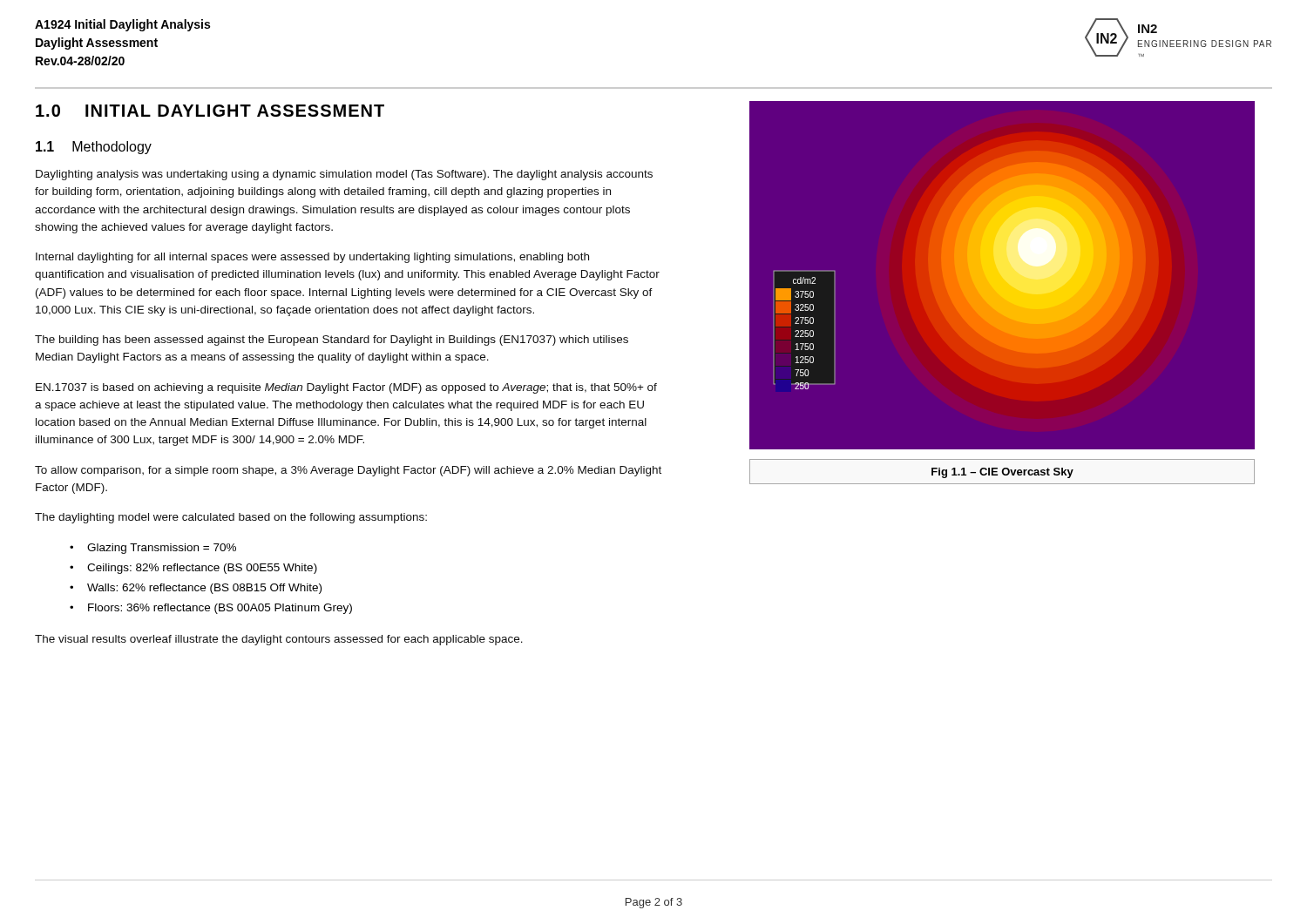
Task: Locate the illustration
Action: tap(1002, 277)
